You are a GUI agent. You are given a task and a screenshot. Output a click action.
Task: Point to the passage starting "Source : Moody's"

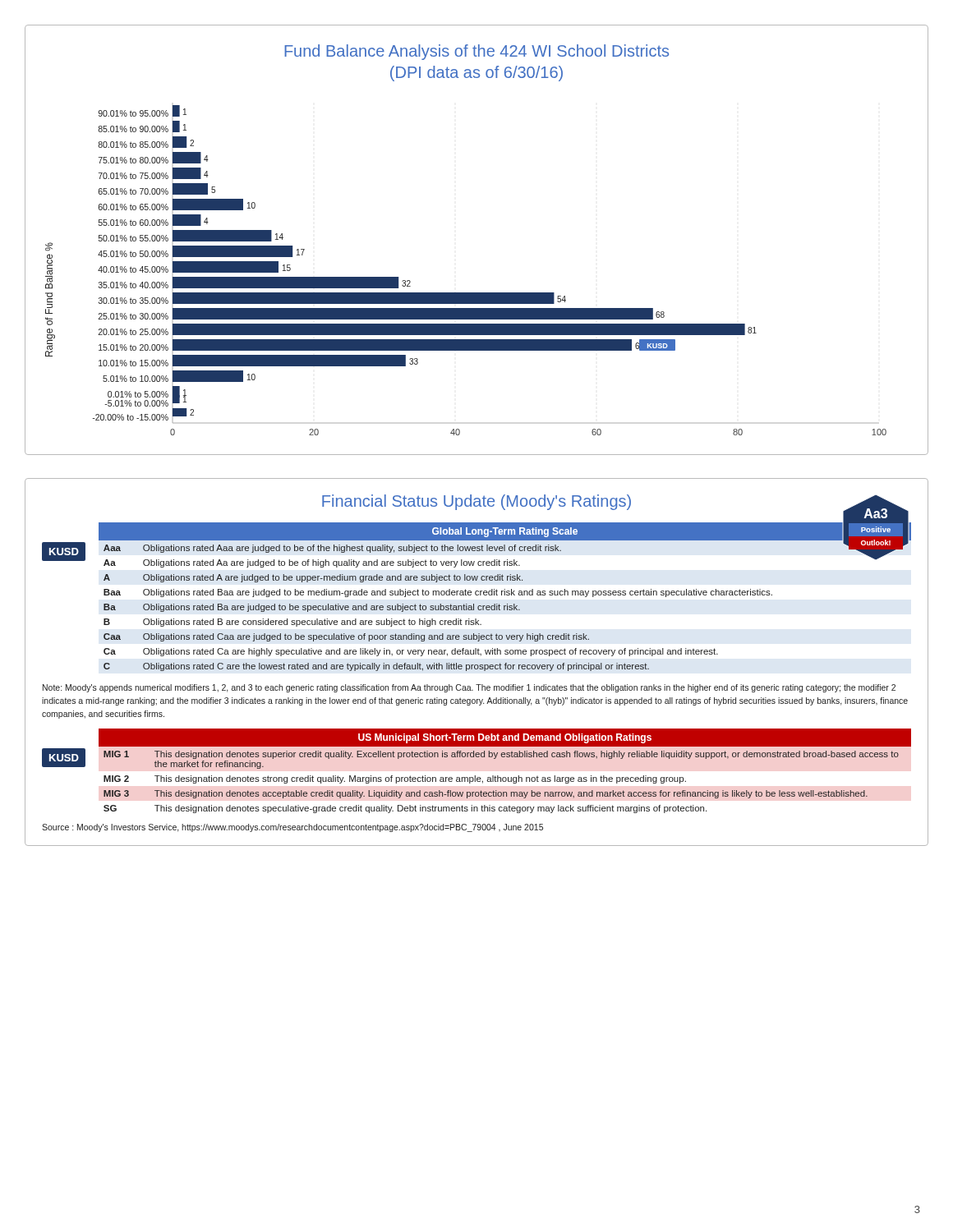[293, 827]
